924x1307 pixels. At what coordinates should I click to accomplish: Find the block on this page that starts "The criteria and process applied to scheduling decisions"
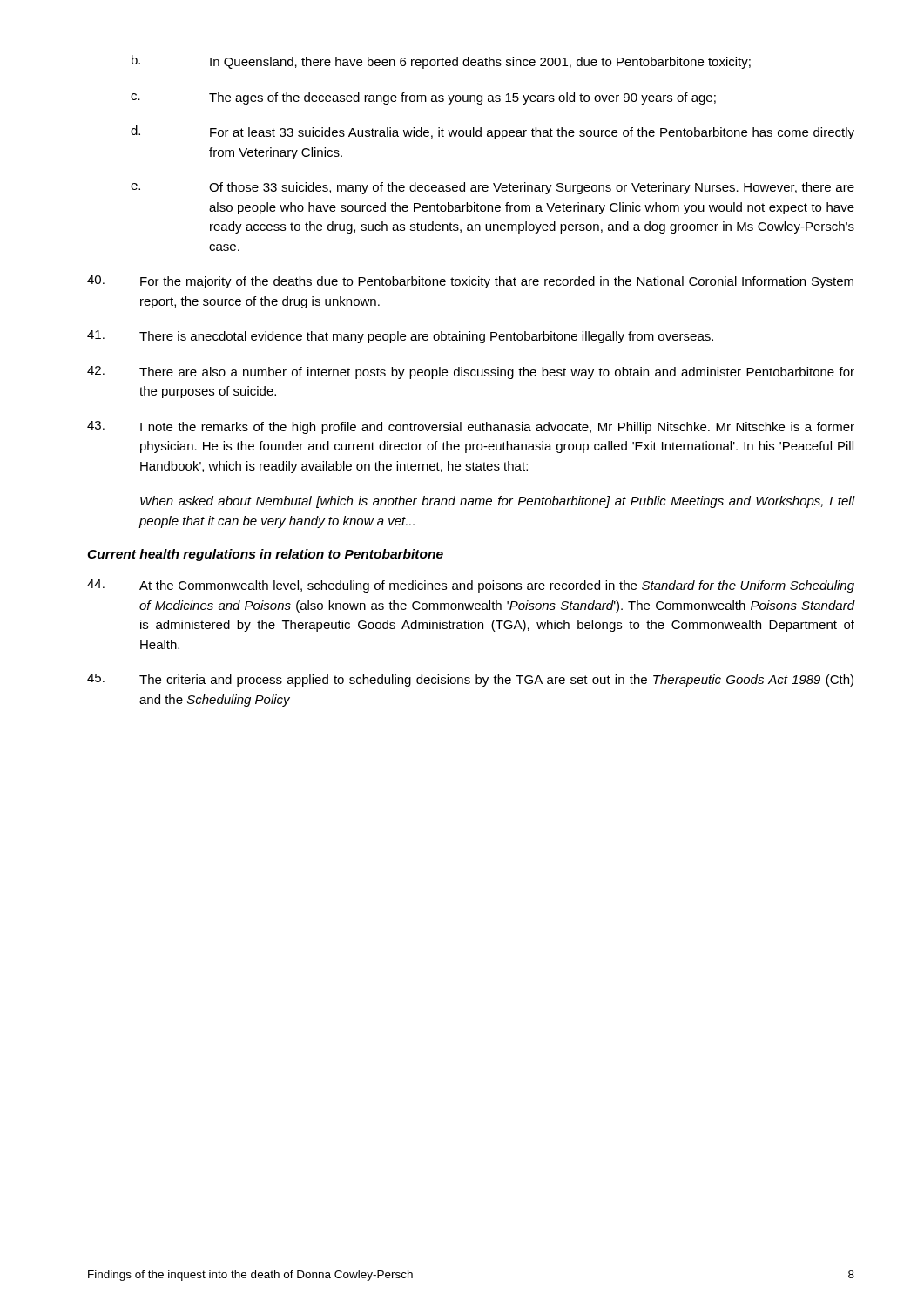[x=471, y=690]
